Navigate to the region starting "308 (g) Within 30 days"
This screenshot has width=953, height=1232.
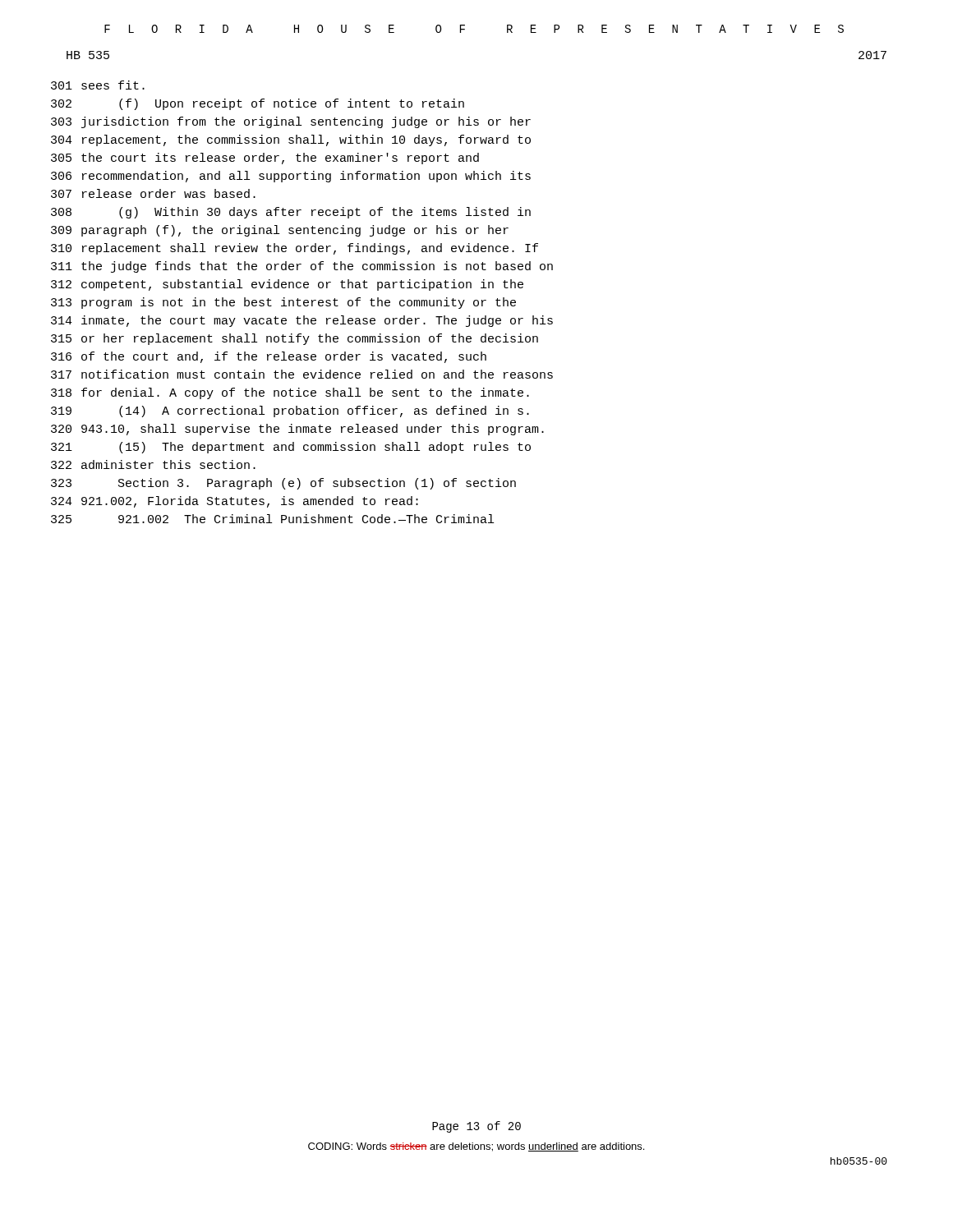tap(476, 214)
